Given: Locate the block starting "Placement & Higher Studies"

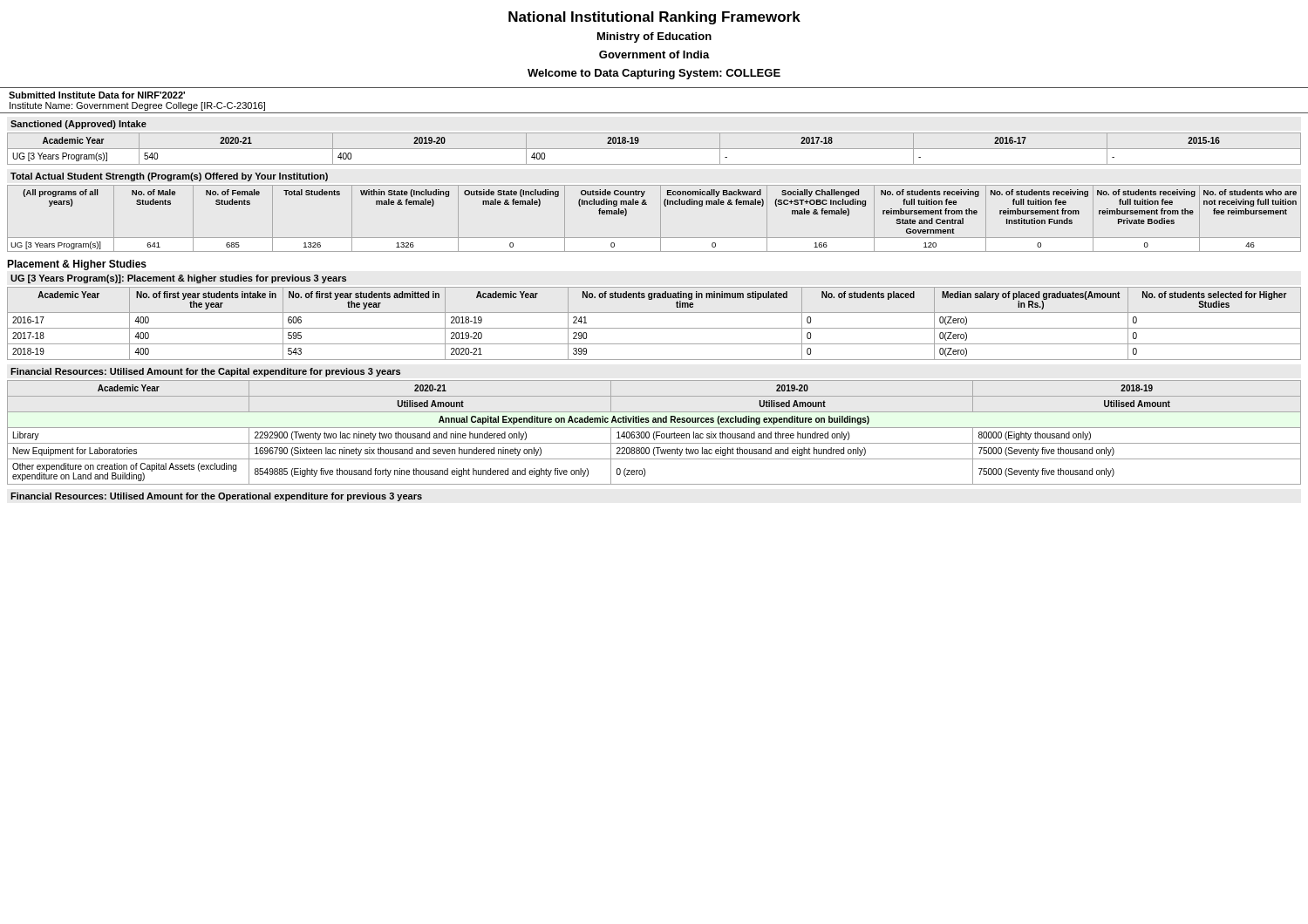Looking at the screenshot, I should click(77, 264).
